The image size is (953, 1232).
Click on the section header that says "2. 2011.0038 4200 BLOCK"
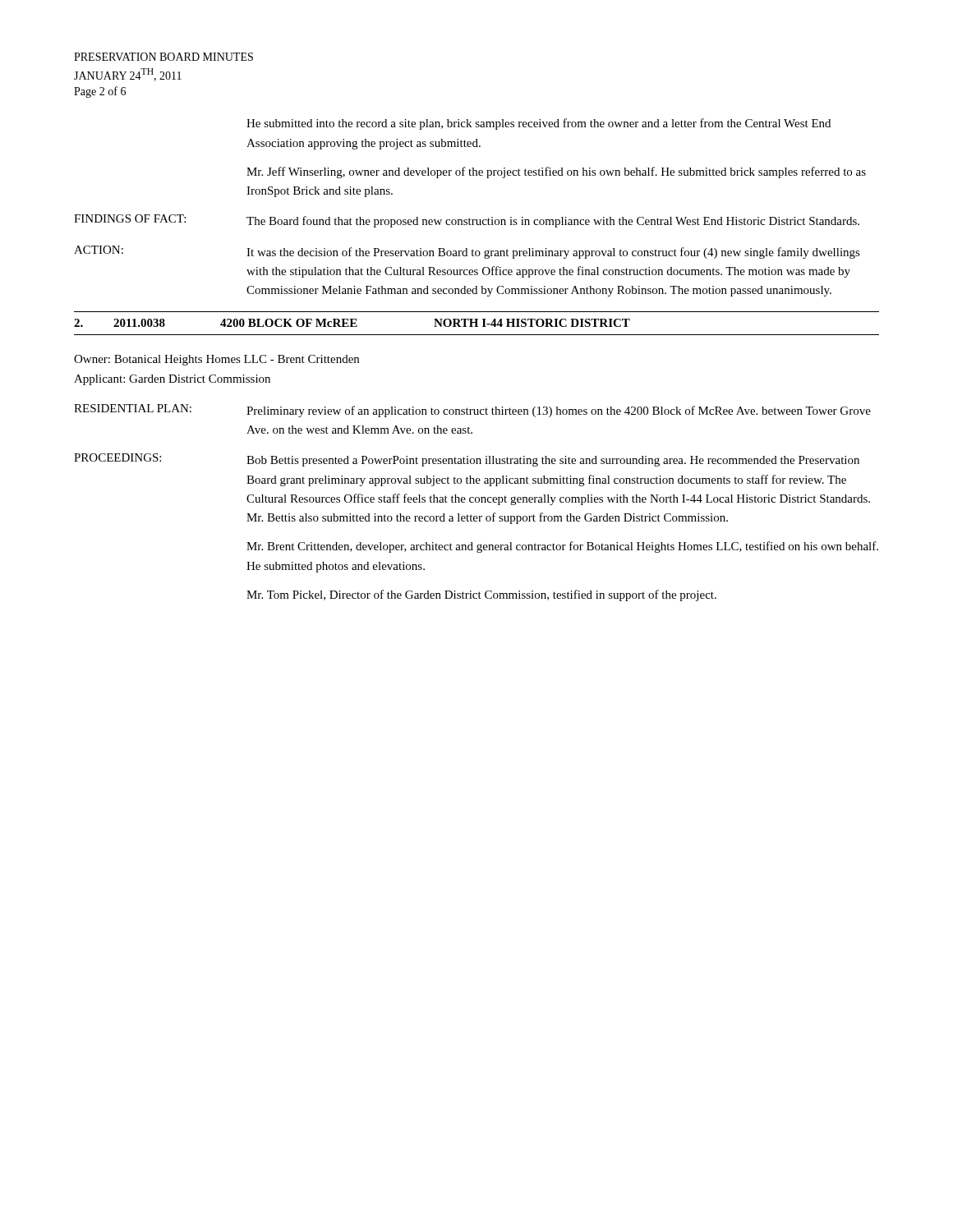(476, 324)
